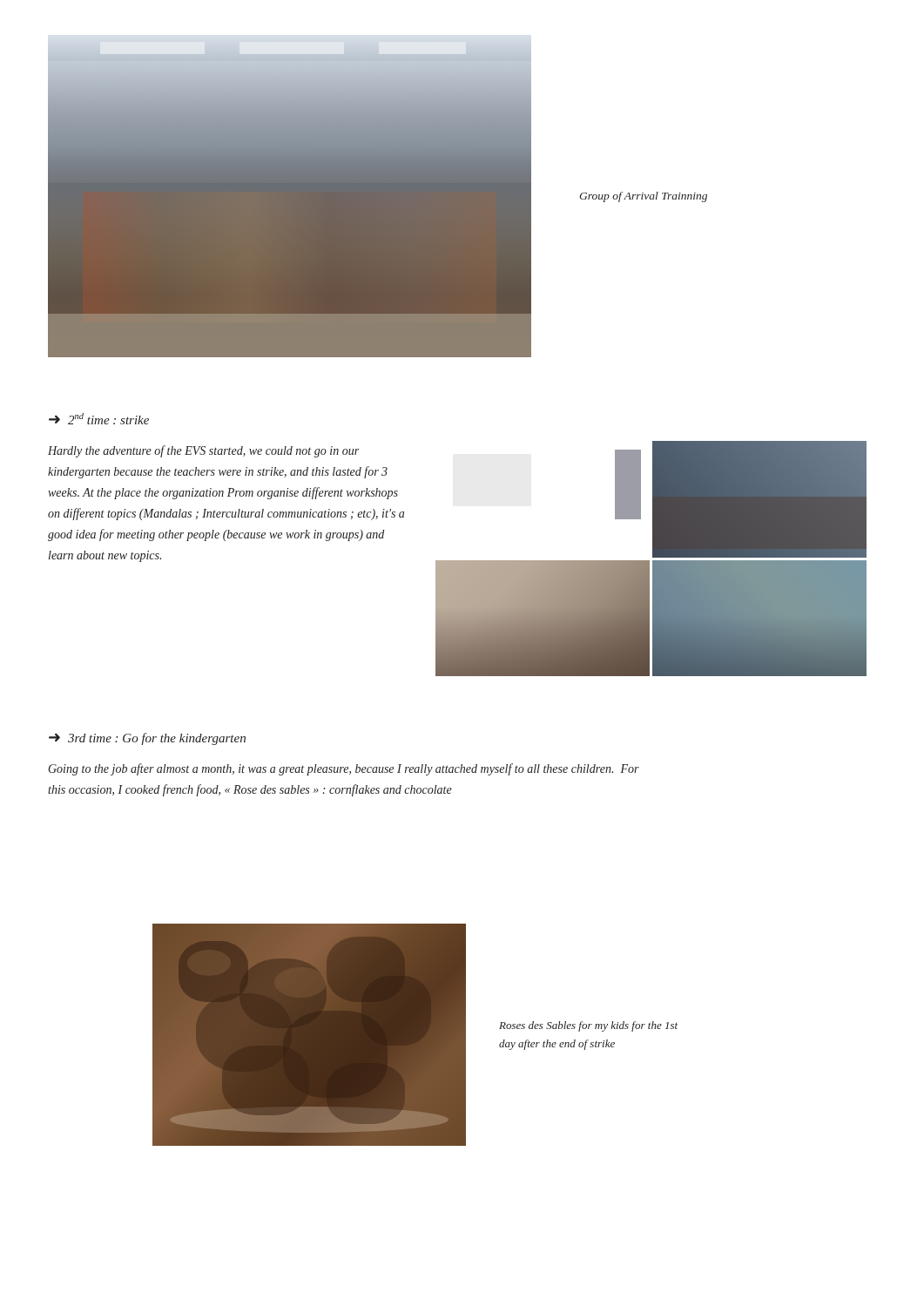The image size is (924, 1307).
Task: Where is the passage that starts "Hardly the adventure of the EVS"?
Action: (226, 503)
